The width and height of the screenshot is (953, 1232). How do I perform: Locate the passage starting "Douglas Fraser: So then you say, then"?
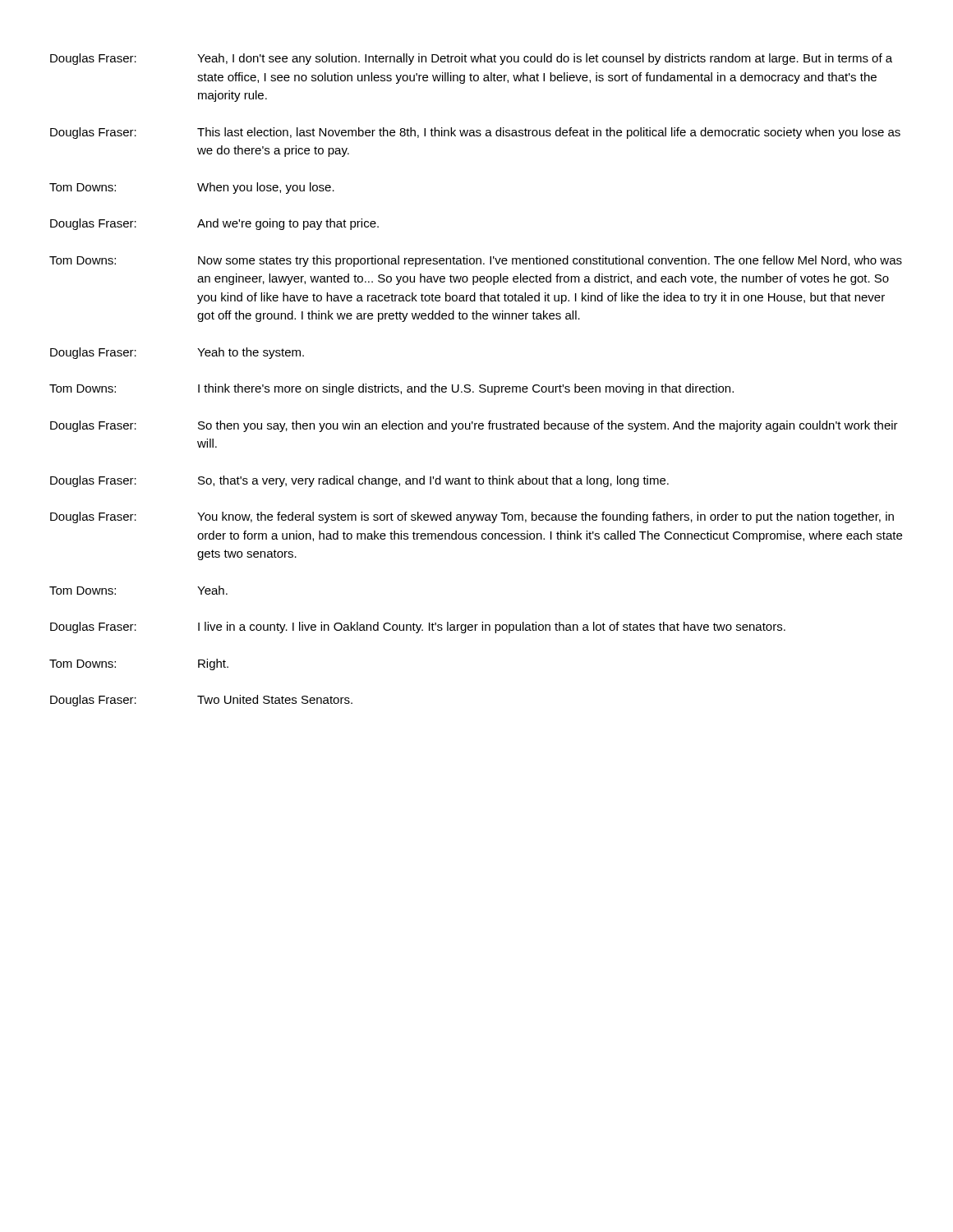coord(476,435)
